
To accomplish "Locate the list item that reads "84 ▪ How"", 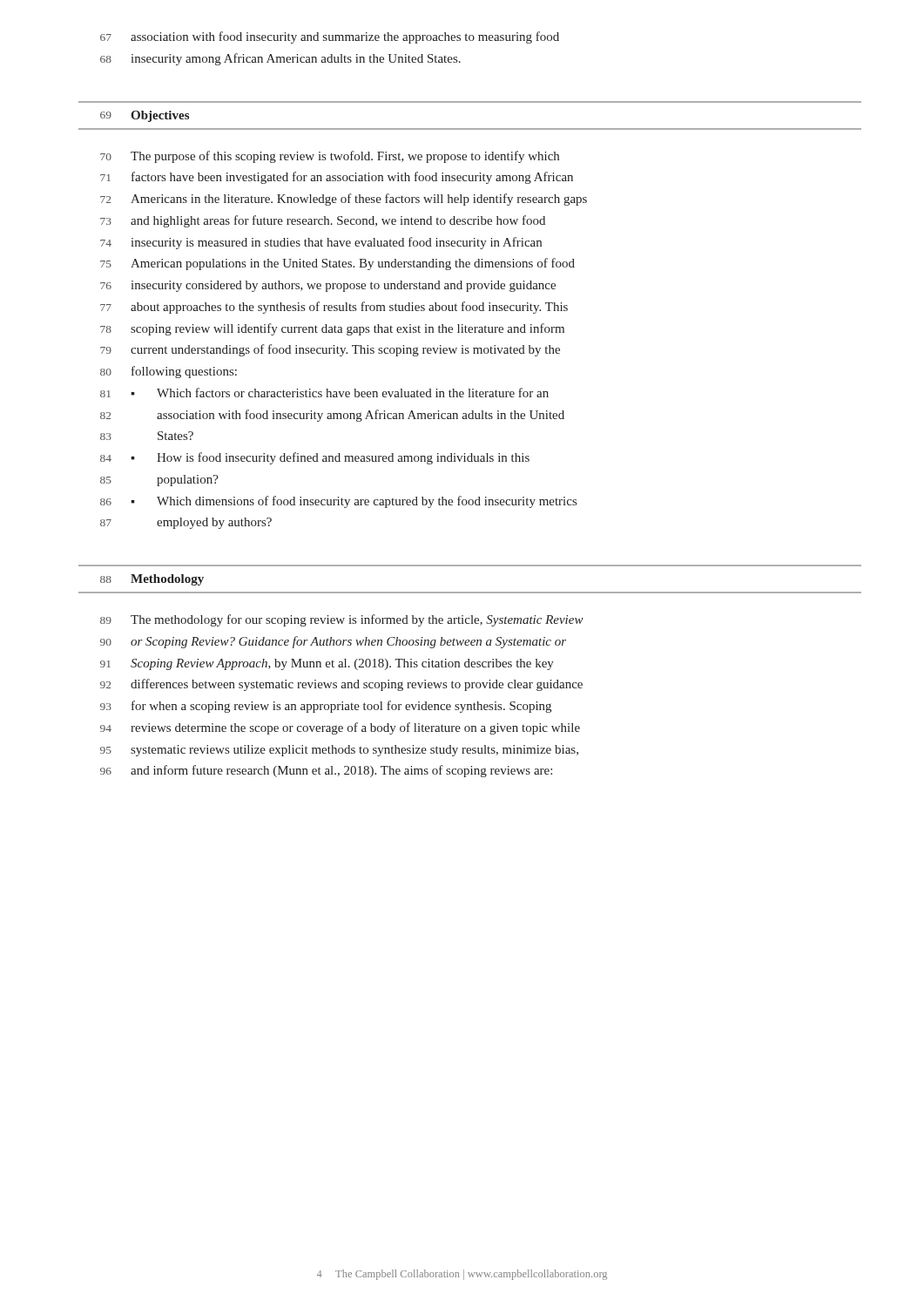I will tap(470, 469).
